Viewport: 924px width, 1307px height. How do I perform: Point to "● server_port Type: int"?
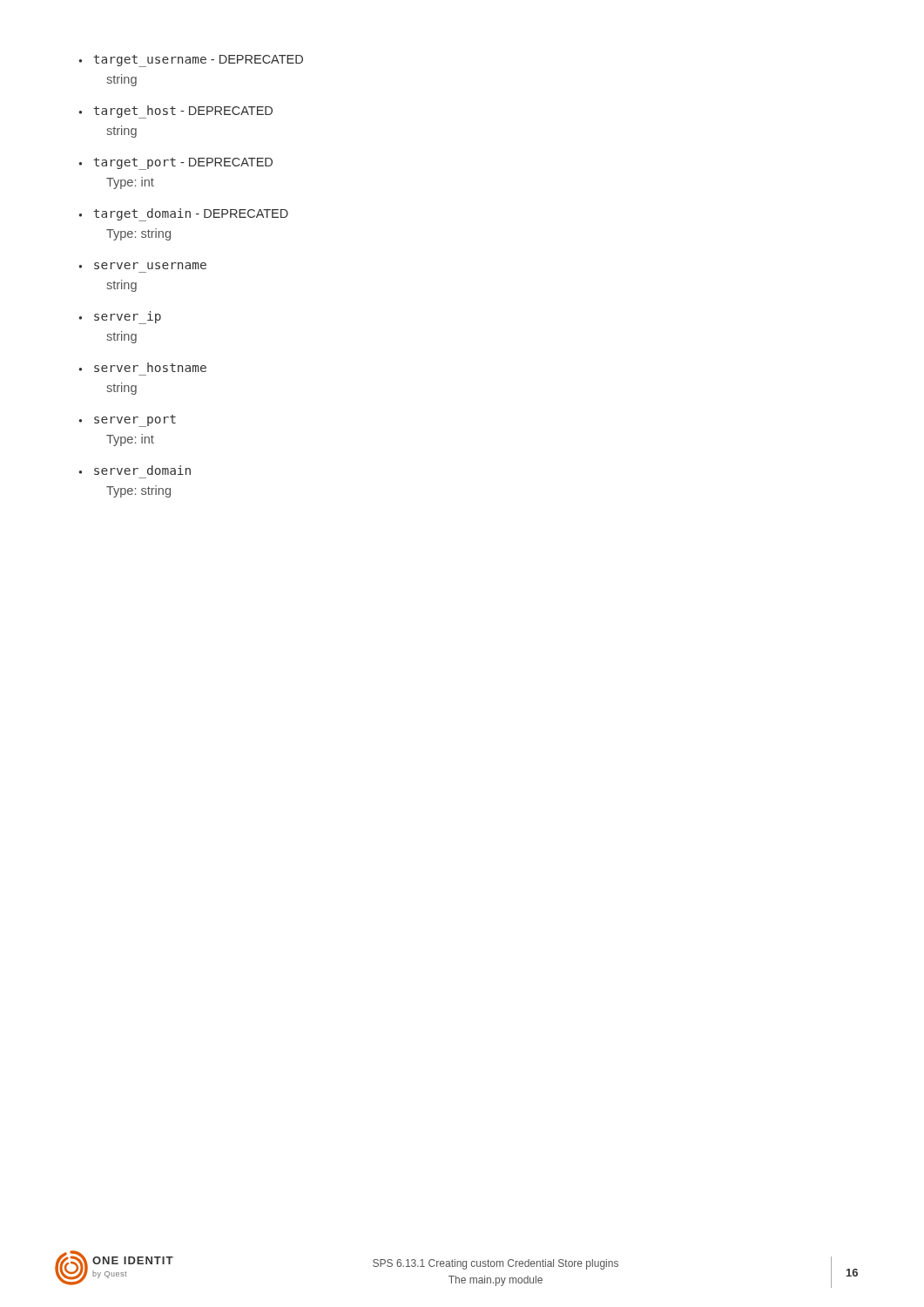127,421
